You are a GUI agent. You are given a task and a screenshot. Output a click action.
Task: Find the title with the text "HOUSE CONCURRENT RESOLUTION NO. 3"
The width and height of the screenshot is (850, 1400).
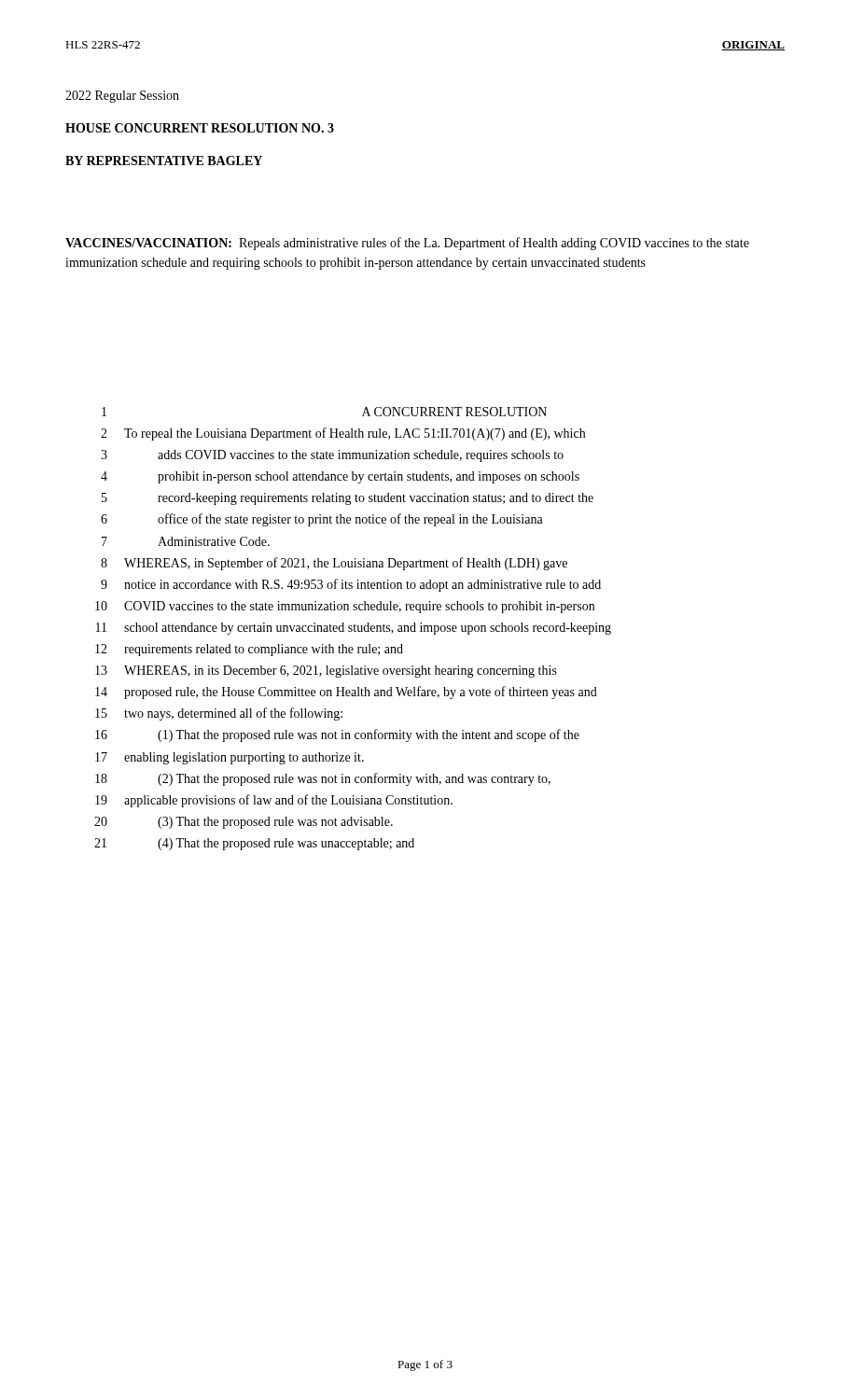coord(200,128)
